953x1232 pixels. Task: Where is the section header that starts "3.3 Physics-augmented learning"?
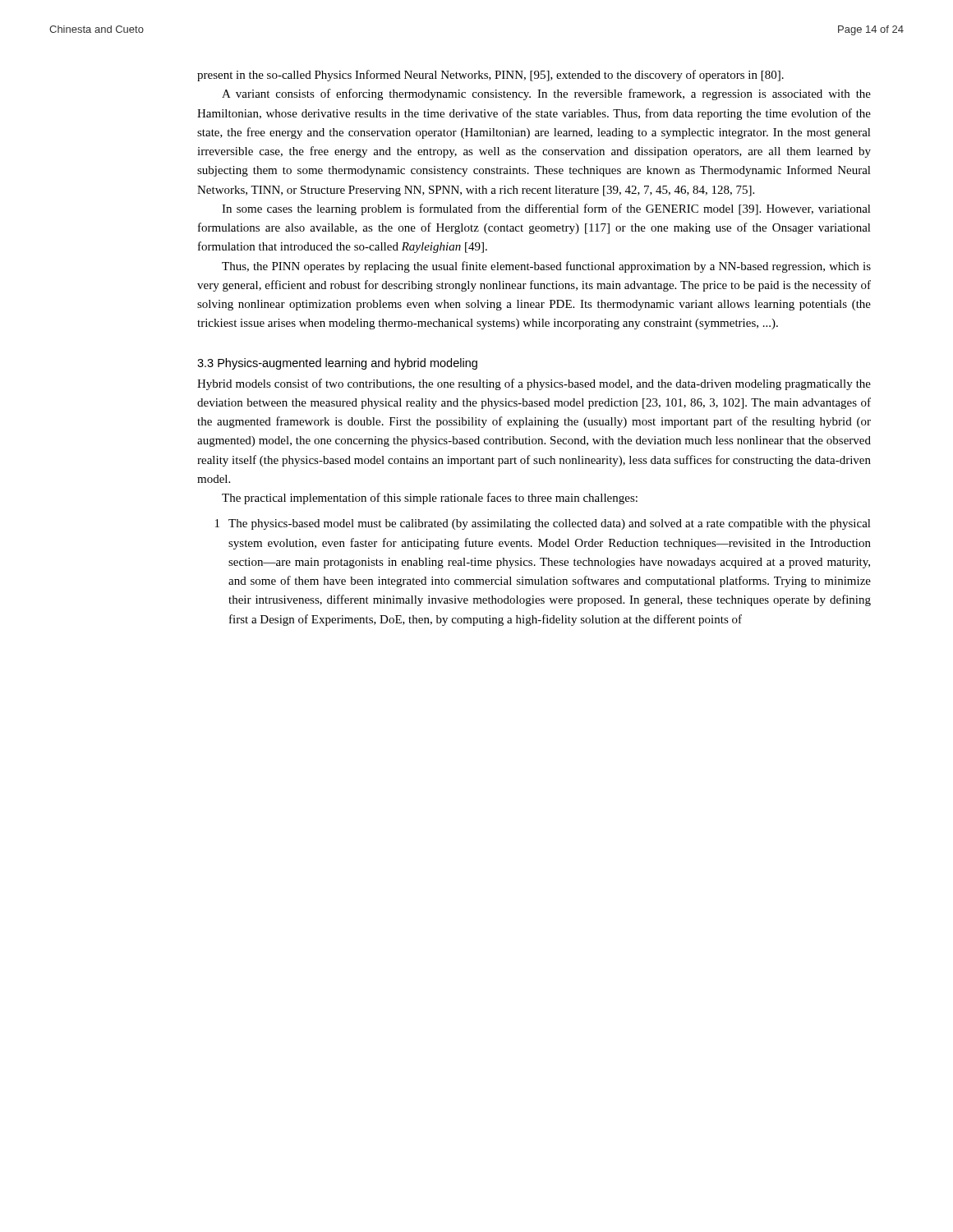338,363
